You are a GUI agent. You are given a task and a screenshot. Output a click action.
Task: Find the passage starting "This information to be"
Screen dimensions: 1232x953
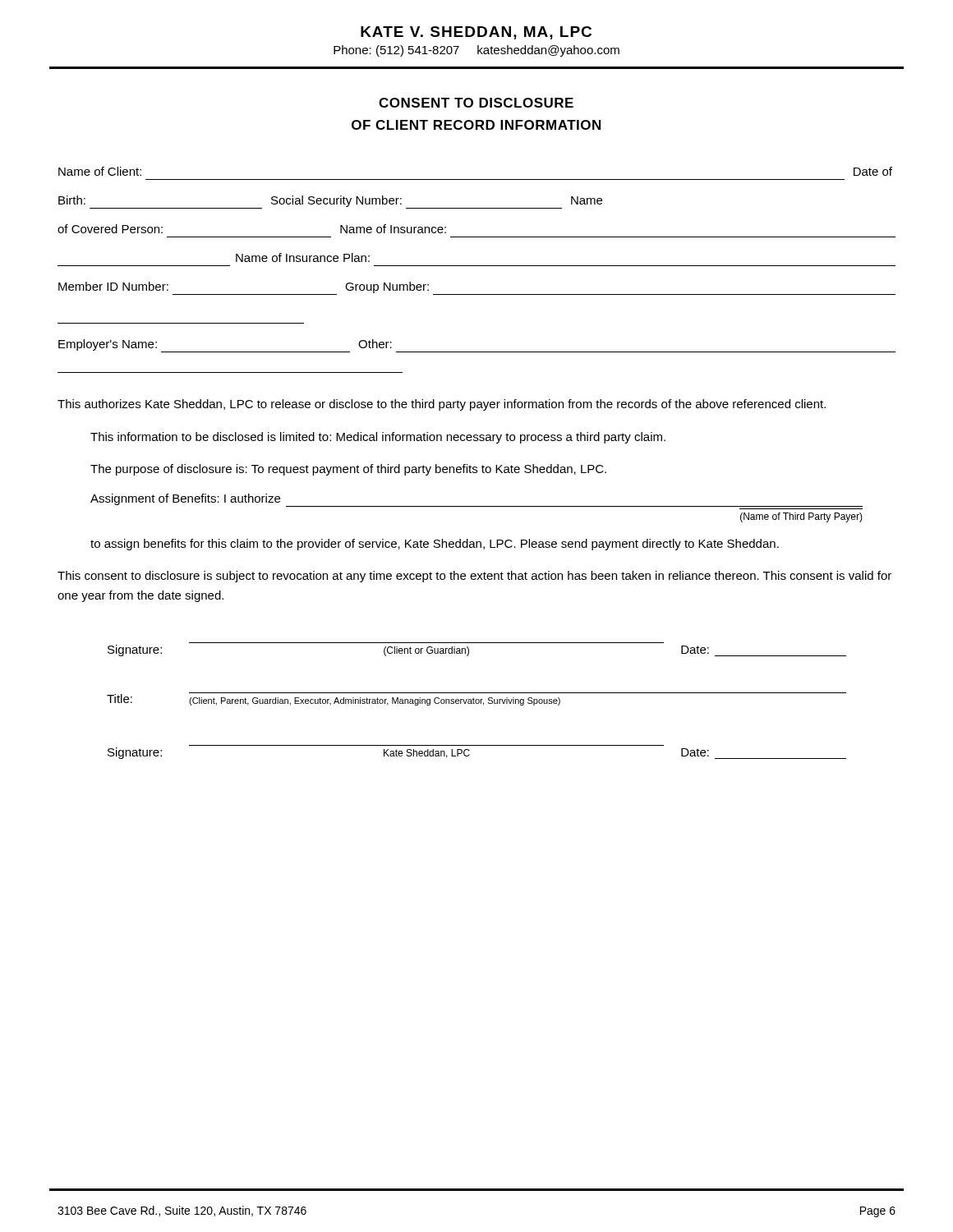coord(378,436)
